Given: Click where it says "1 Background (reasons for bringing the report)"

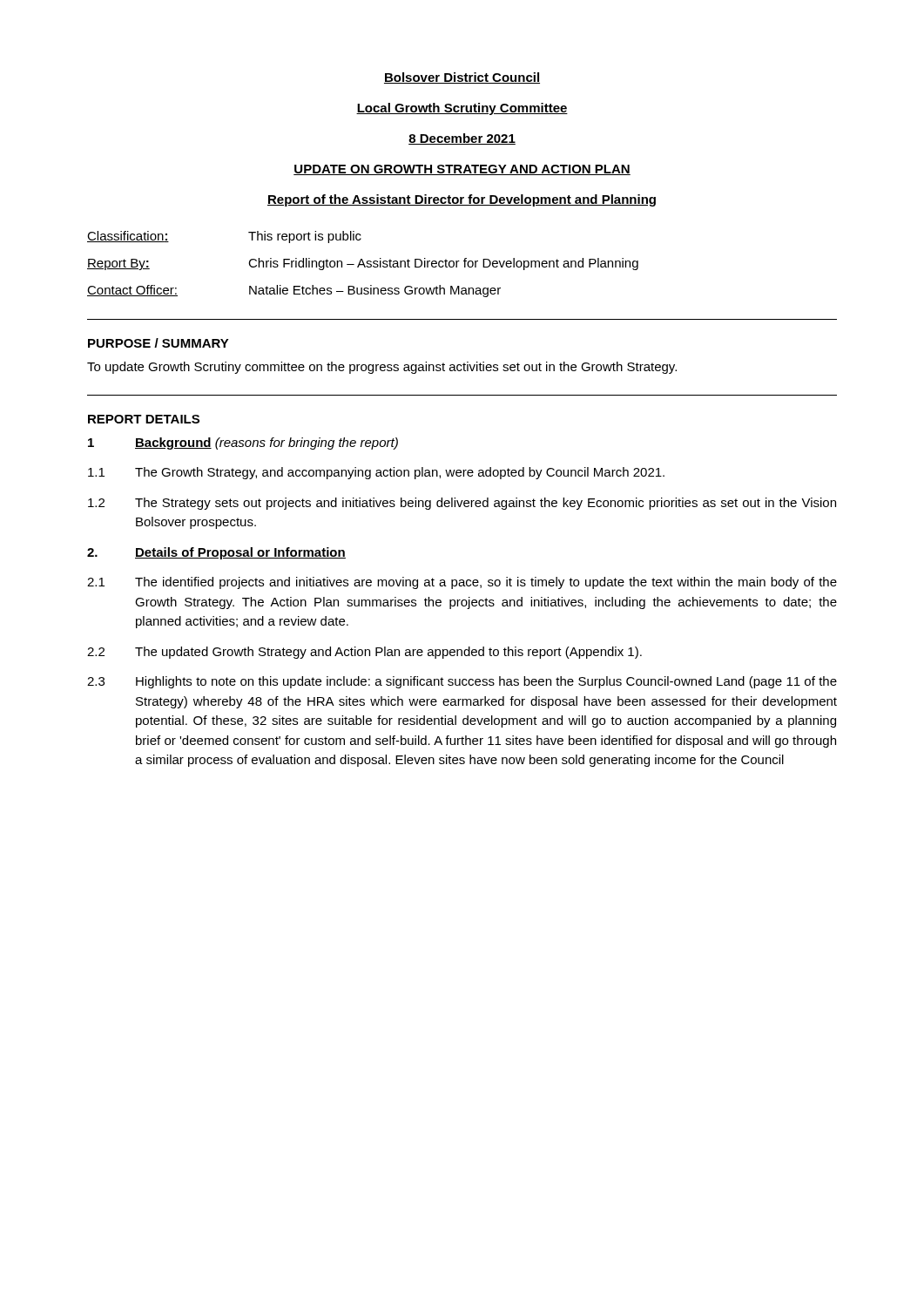Looking at the screenshot, I should tap(243, 444).
